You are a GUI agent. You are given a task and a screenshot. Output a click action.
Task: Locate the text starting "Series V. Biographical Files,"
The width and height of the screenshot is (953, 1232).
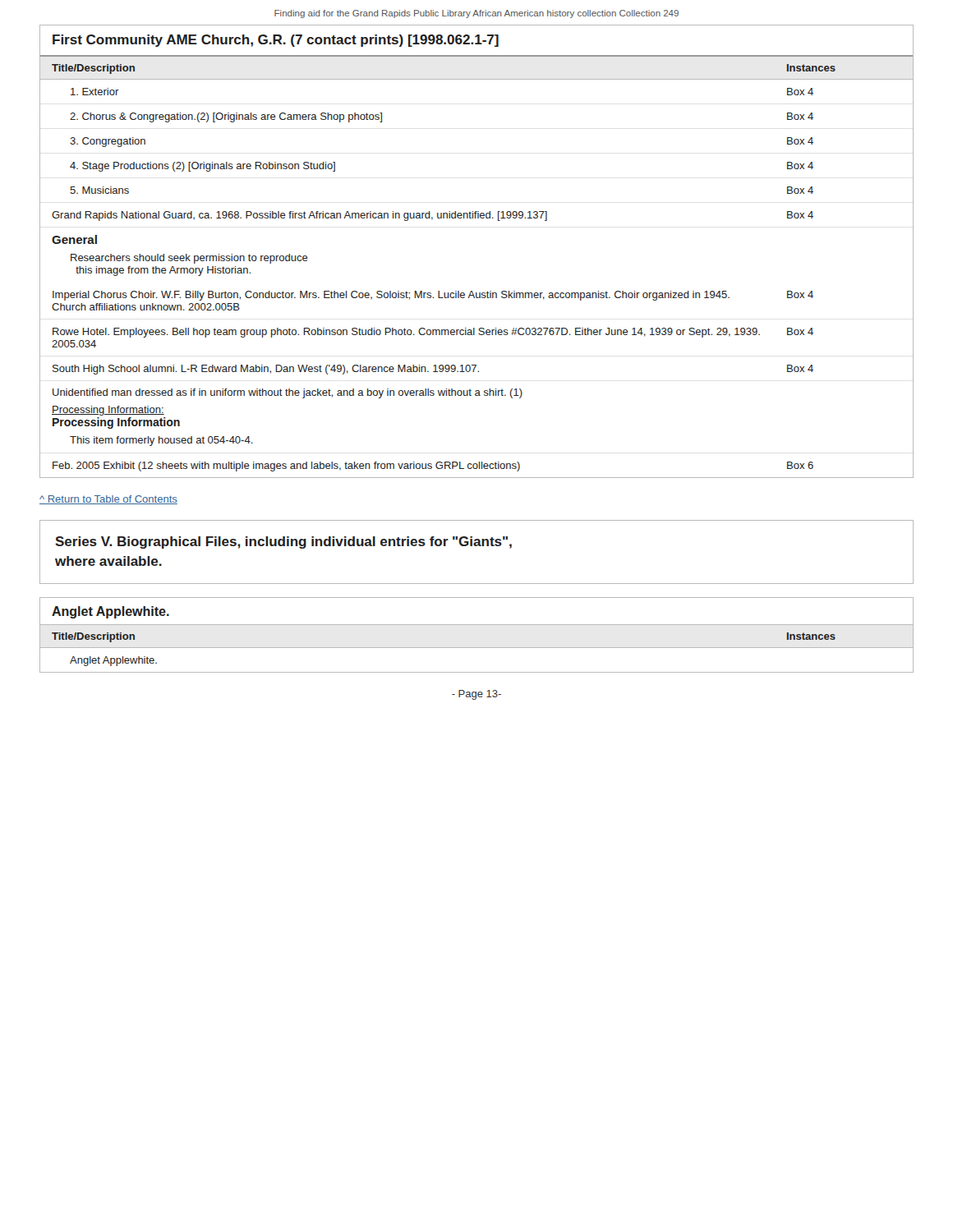click(476, 552)
